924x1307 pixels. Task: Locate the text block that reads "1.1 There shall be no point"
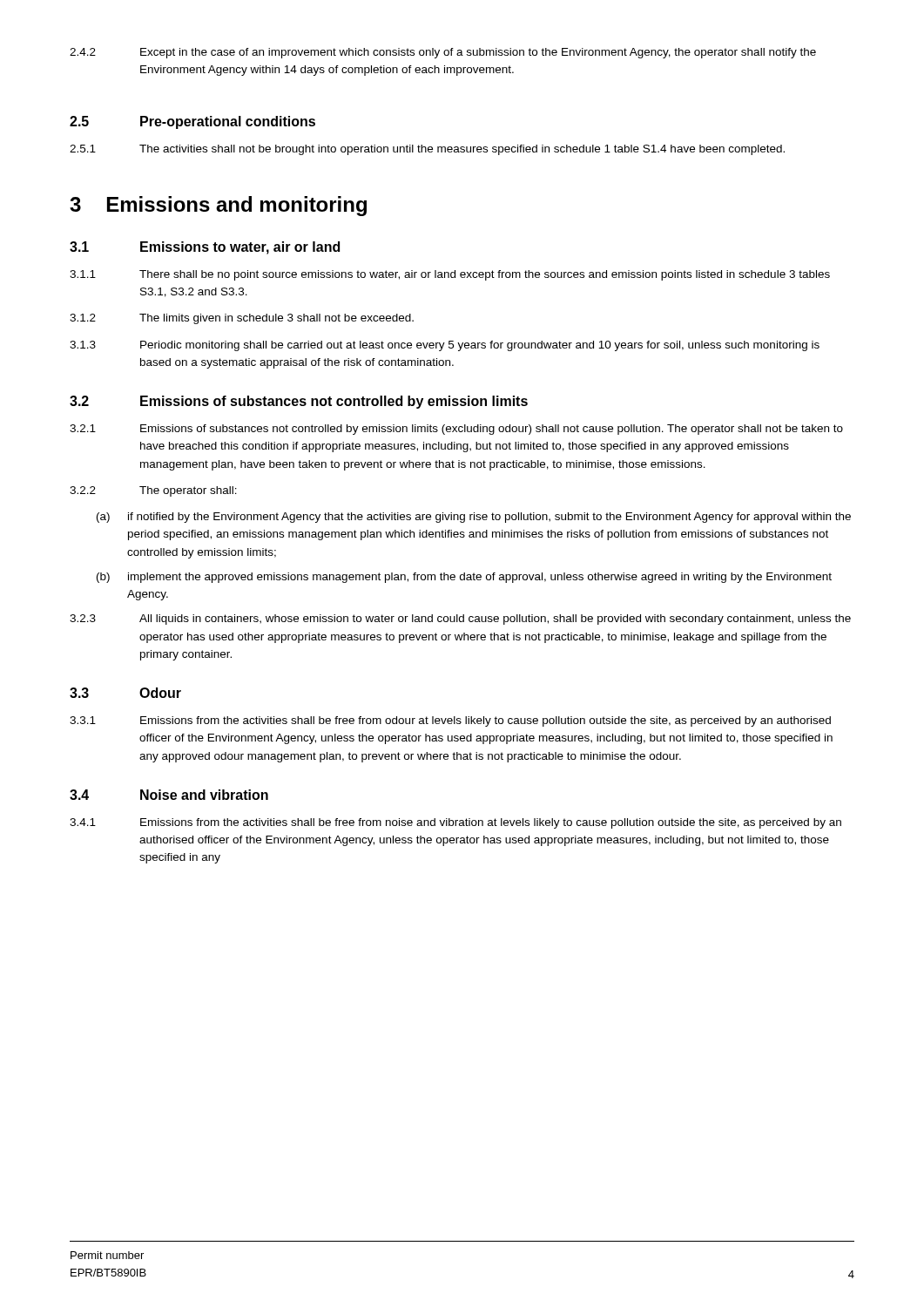coord(462,283)
